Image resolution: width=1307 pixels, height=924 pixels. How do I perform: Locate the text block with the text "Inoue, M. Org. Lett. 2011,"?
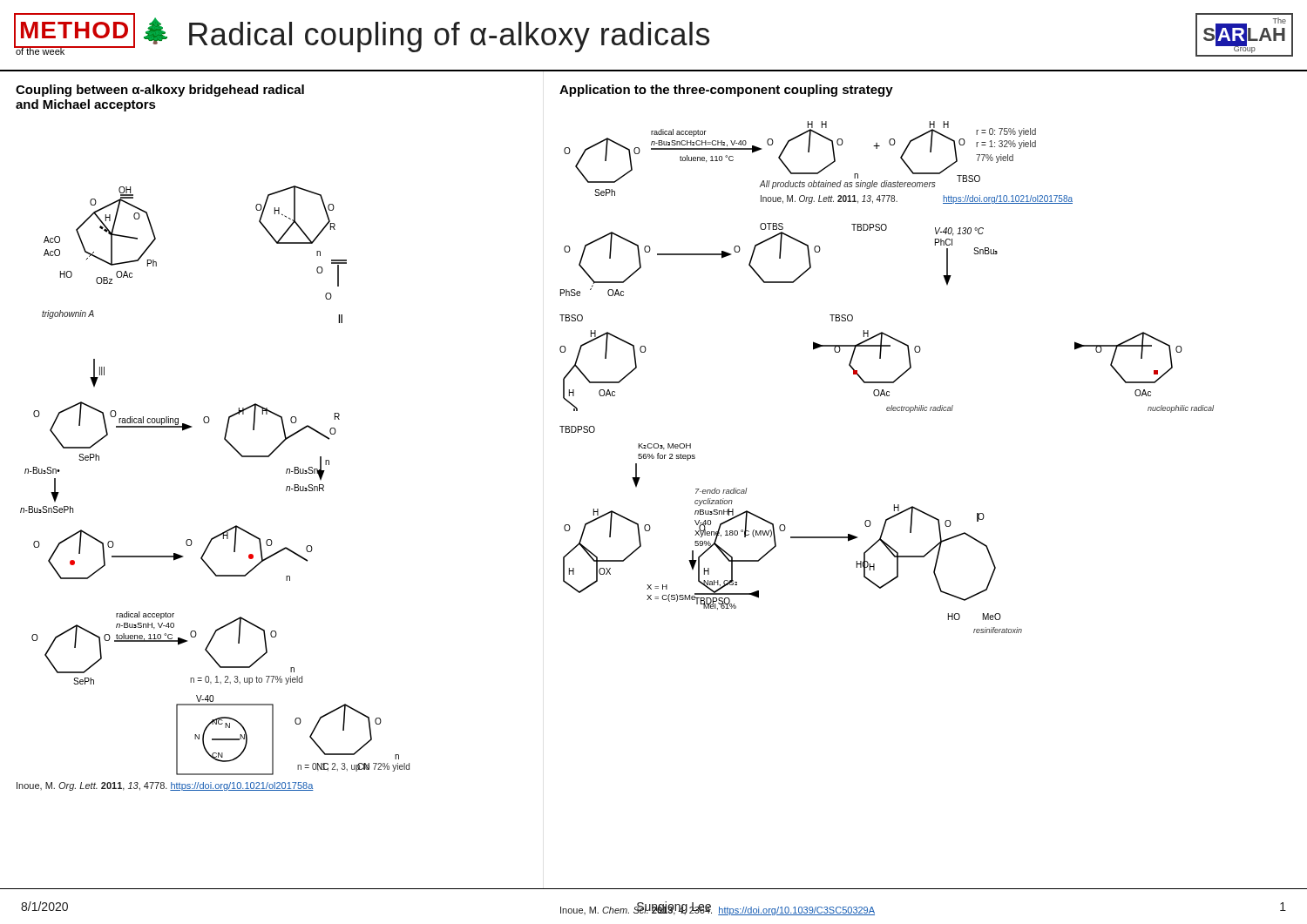coord(164,786)
